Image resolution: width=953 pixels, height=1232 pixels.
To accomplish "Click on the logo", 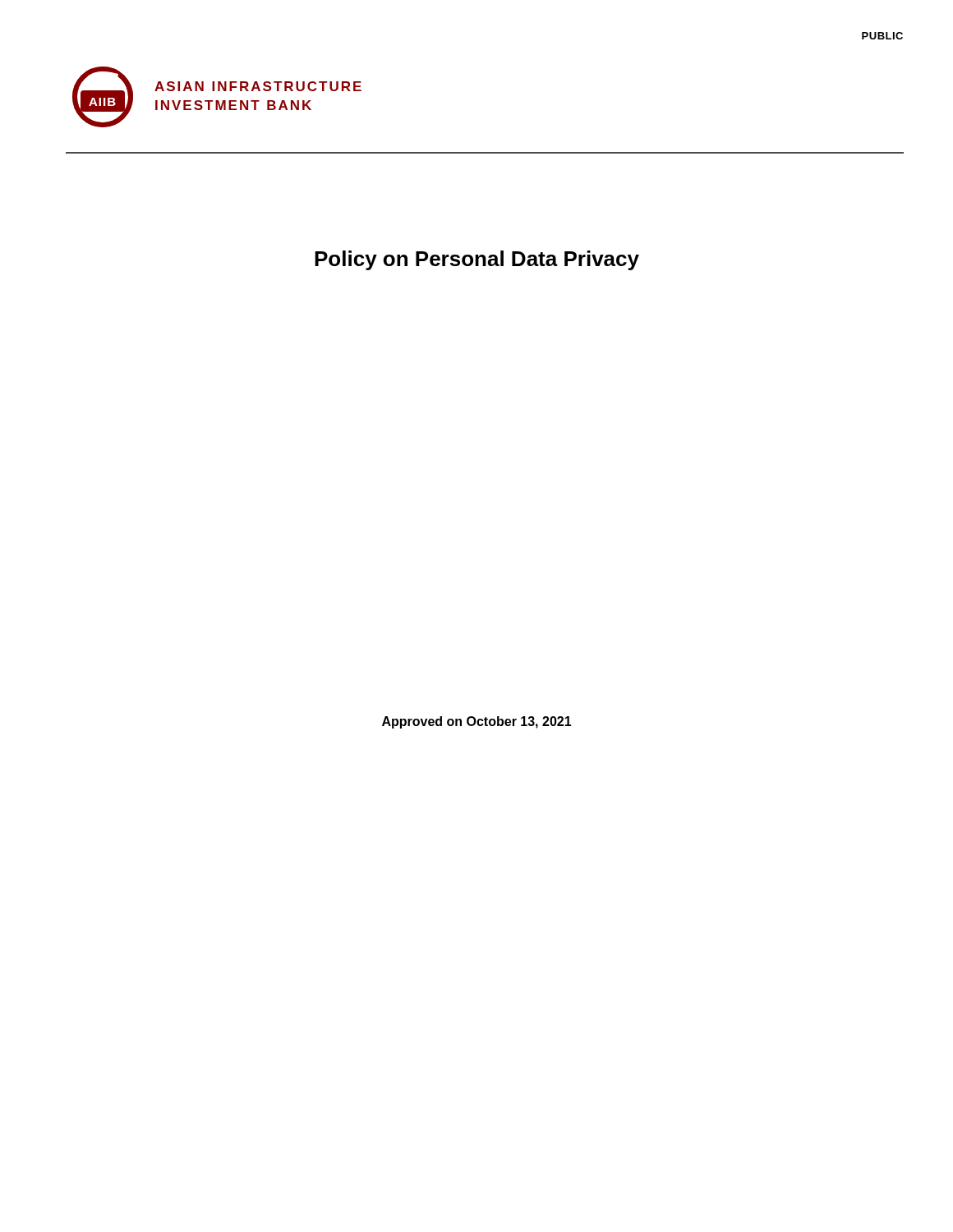I will click(x=215, y=96).
